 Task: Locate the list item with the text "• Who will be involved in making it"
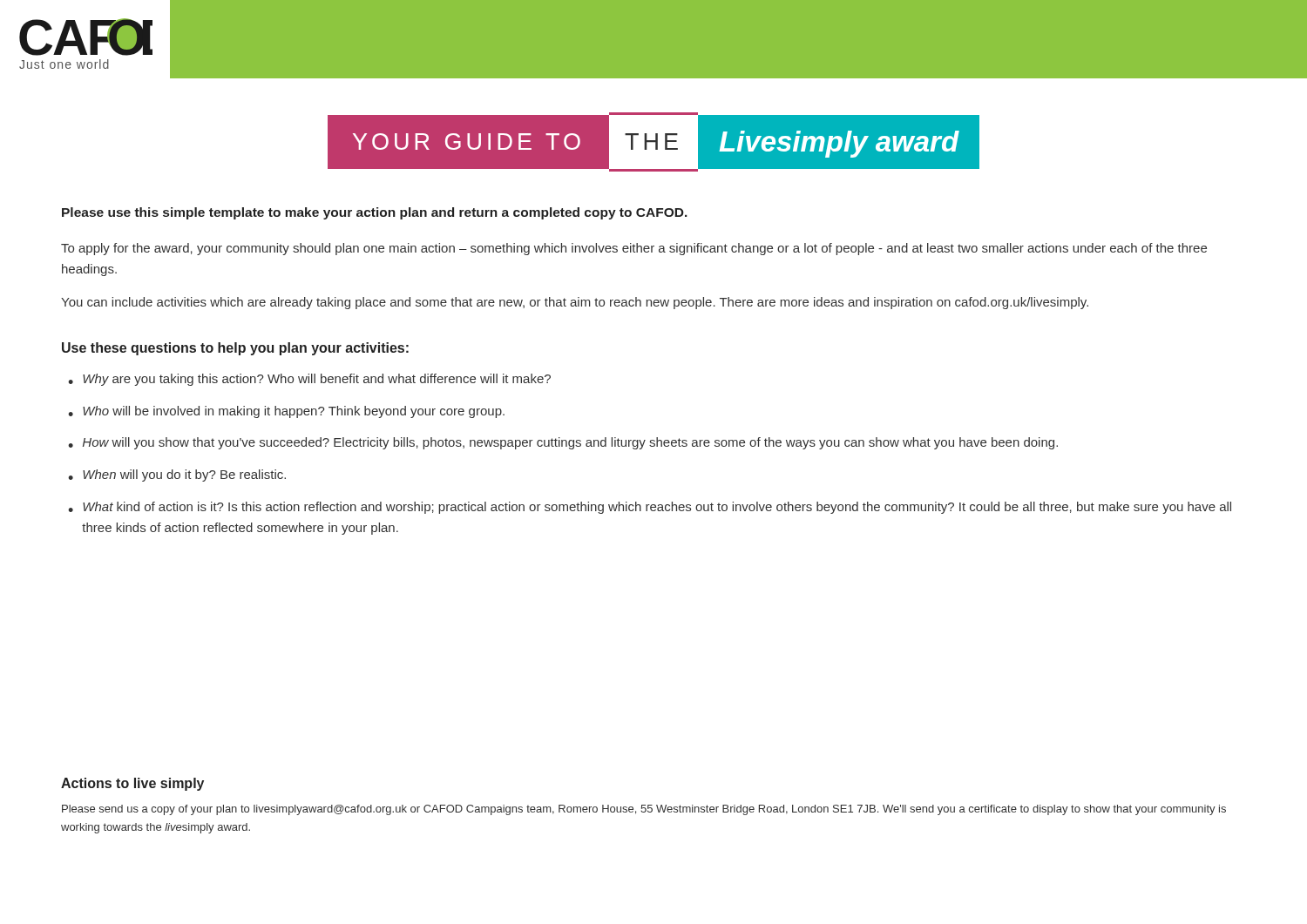286,412
